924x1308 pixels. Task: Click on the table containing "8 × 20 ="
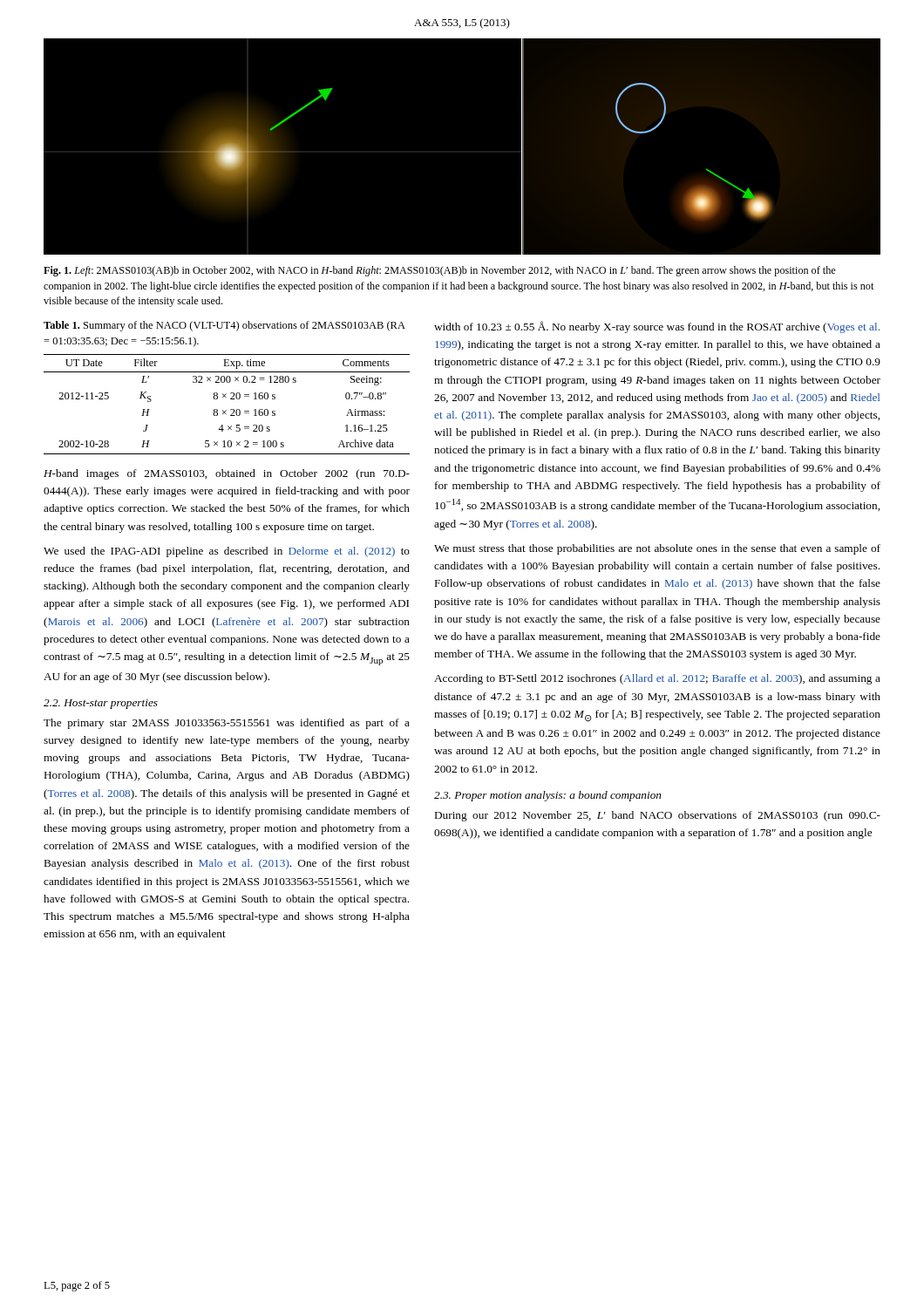coord(227,404)
